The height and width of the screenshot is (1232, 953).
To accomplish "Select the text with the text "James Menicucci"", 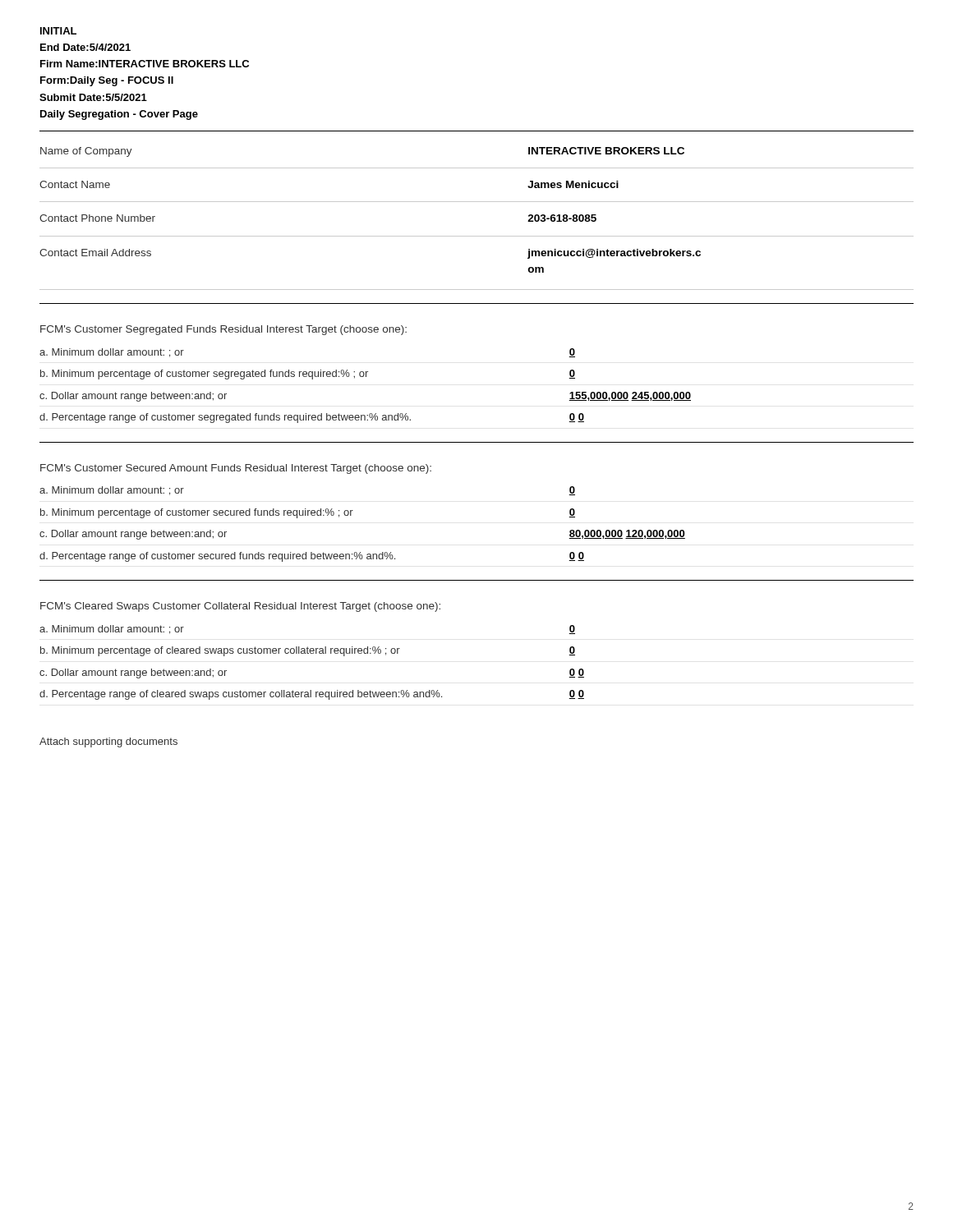I will pyautogui.click(x=573, y=184).
